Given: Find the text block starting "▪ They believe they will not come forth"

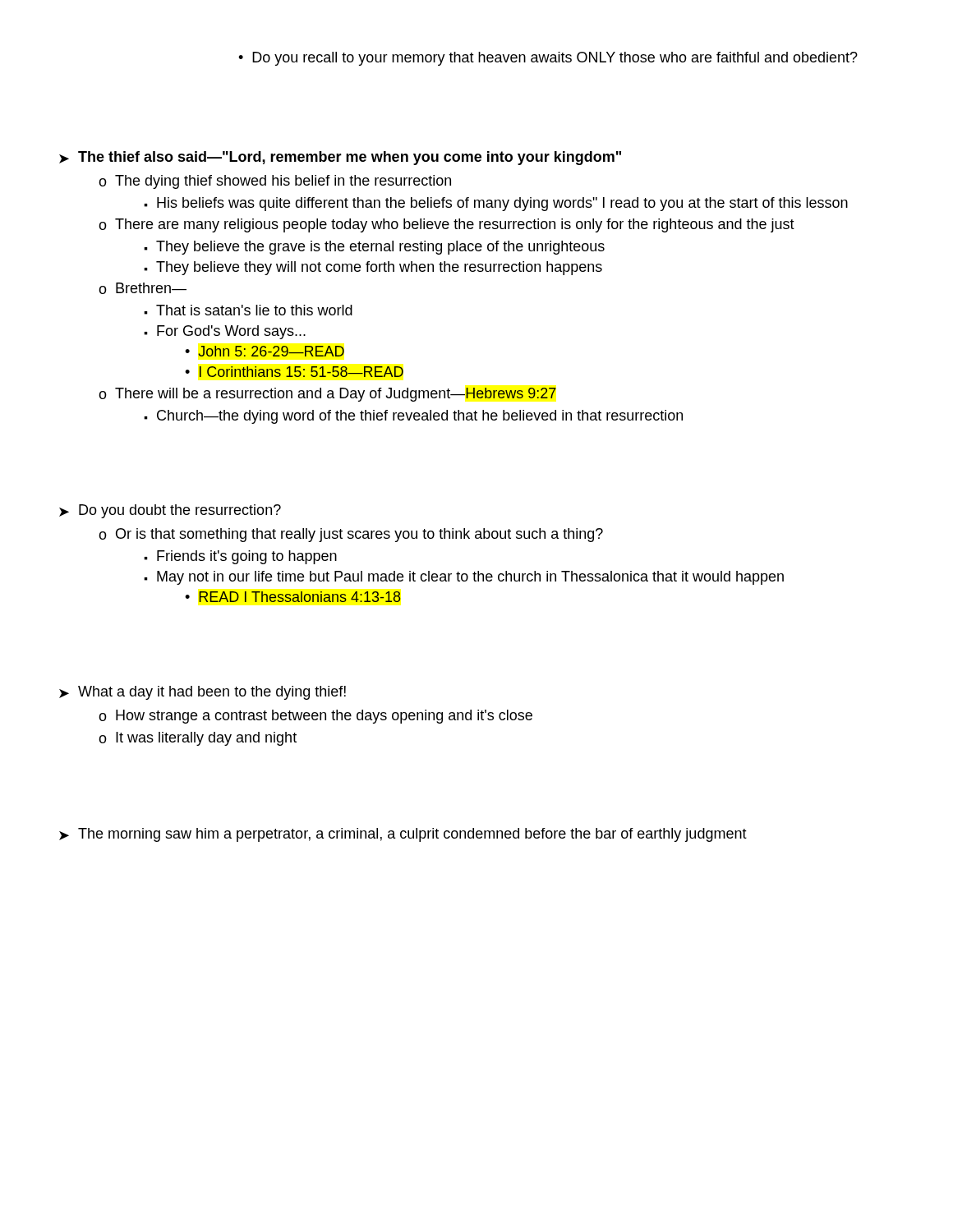Looking at the screenshot, I should [520, 267].
